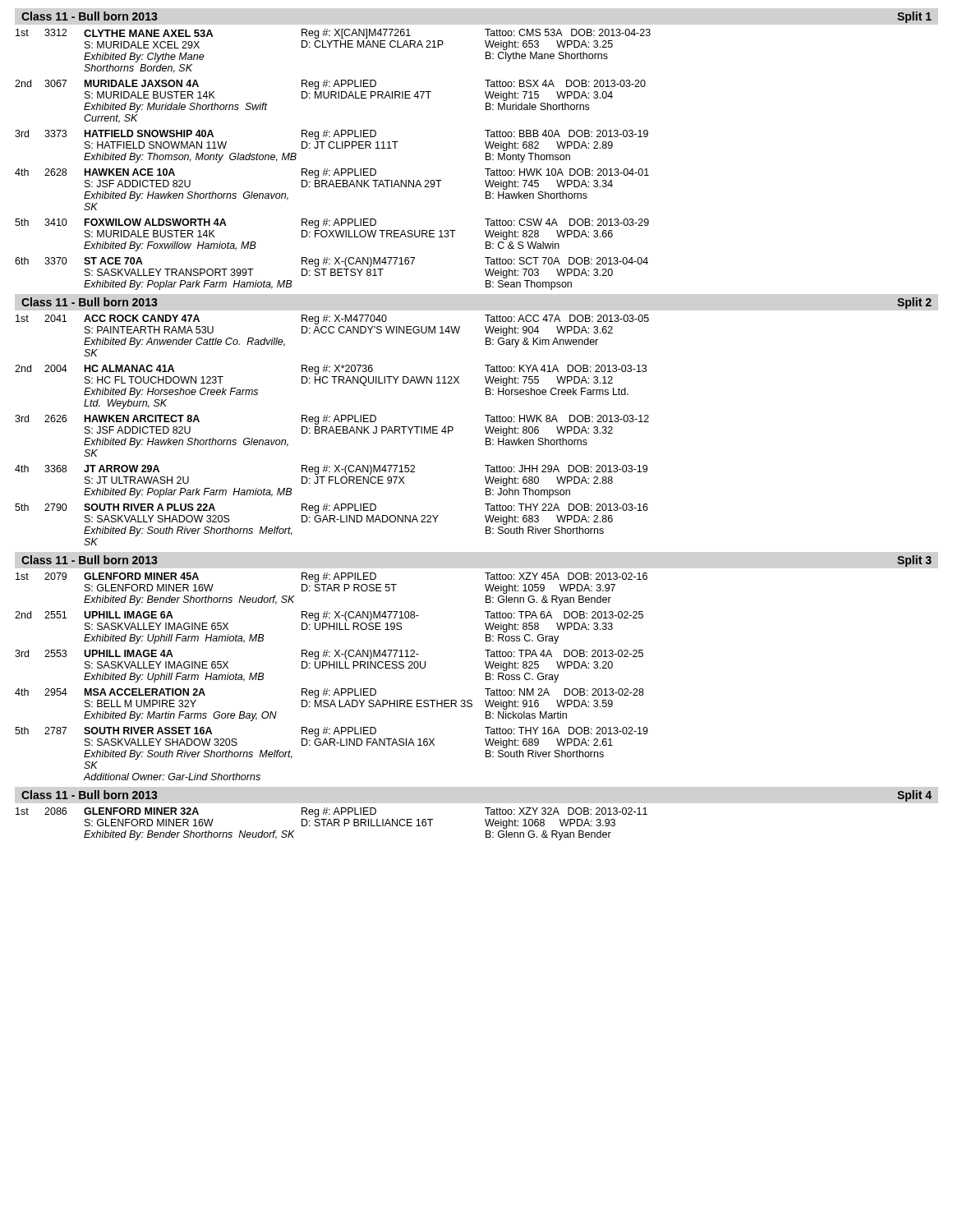The height and width of the screenshot is (1232, 953).
Task: Select the list item that says "1st 2041 ACC ROCK CANDY 47A S:"
Action: coord(476,336)
